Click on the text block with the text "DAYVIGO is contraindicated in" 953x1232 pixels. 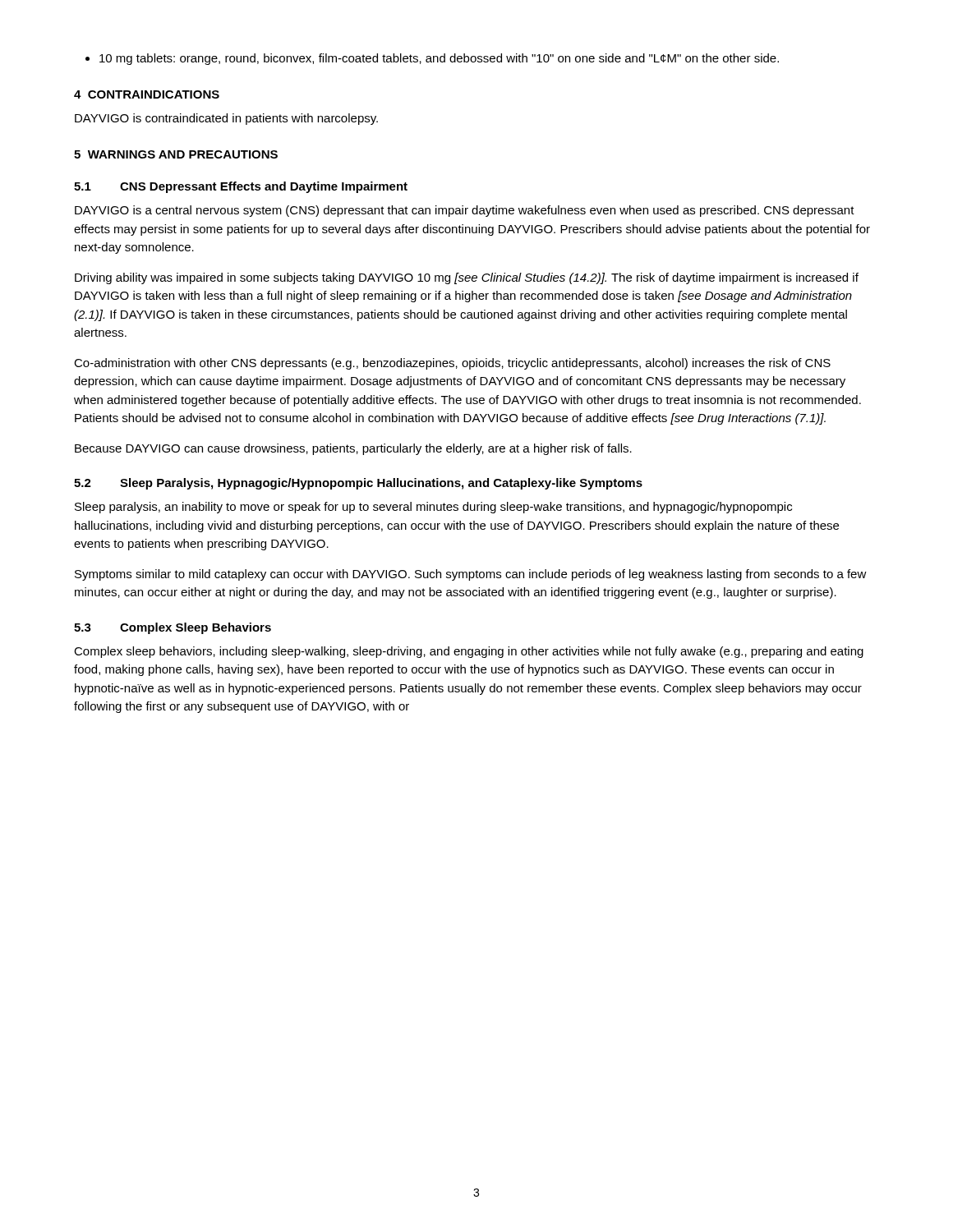pyautogui.click(x=226, y=119)
